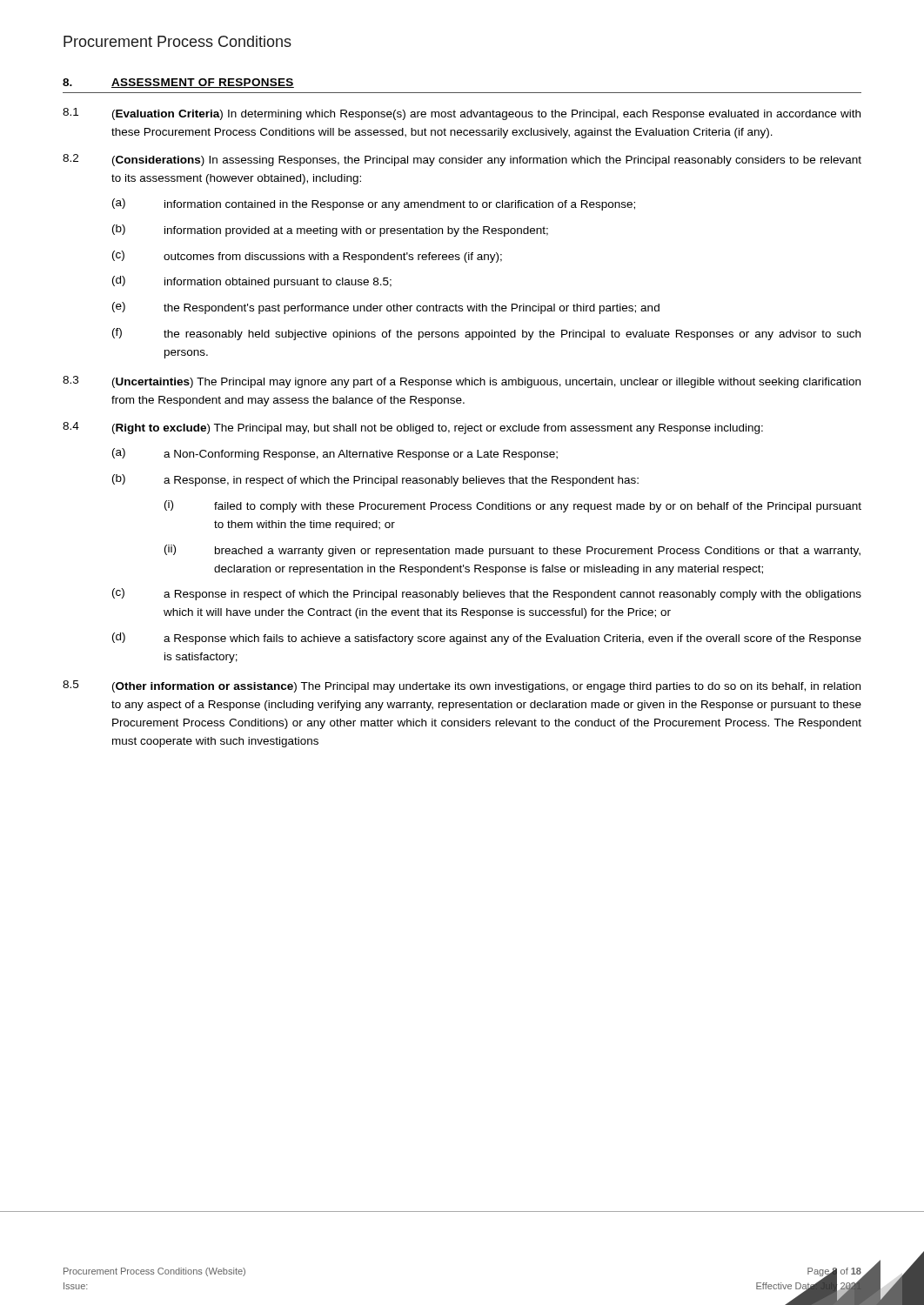Navigate to the passage starting "(ii) breached a"
The height and width of the screenshot is (1305, 924).
point(512,560)
